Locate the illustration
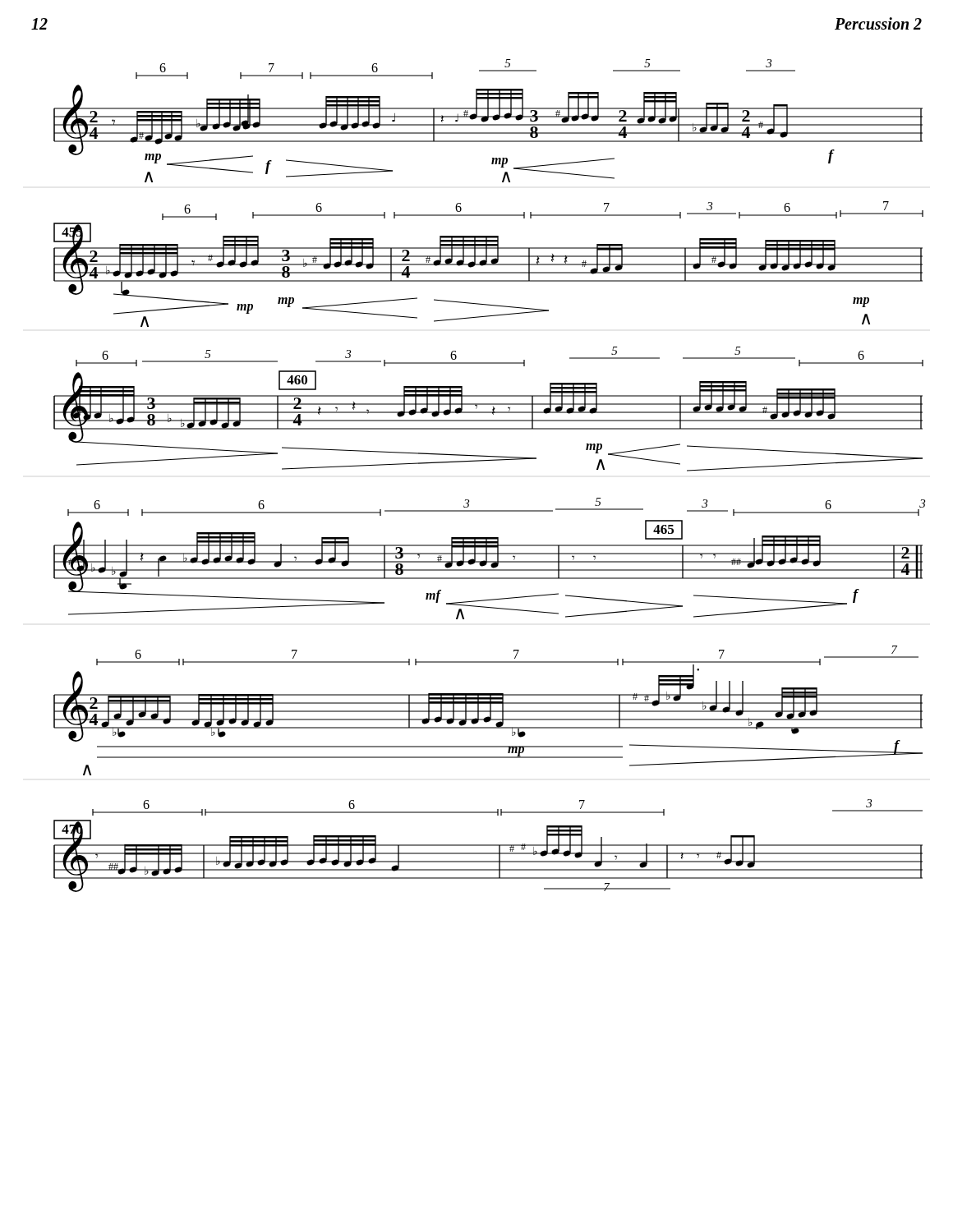Screen dimensions: 1232x953 tap(476, 616)
